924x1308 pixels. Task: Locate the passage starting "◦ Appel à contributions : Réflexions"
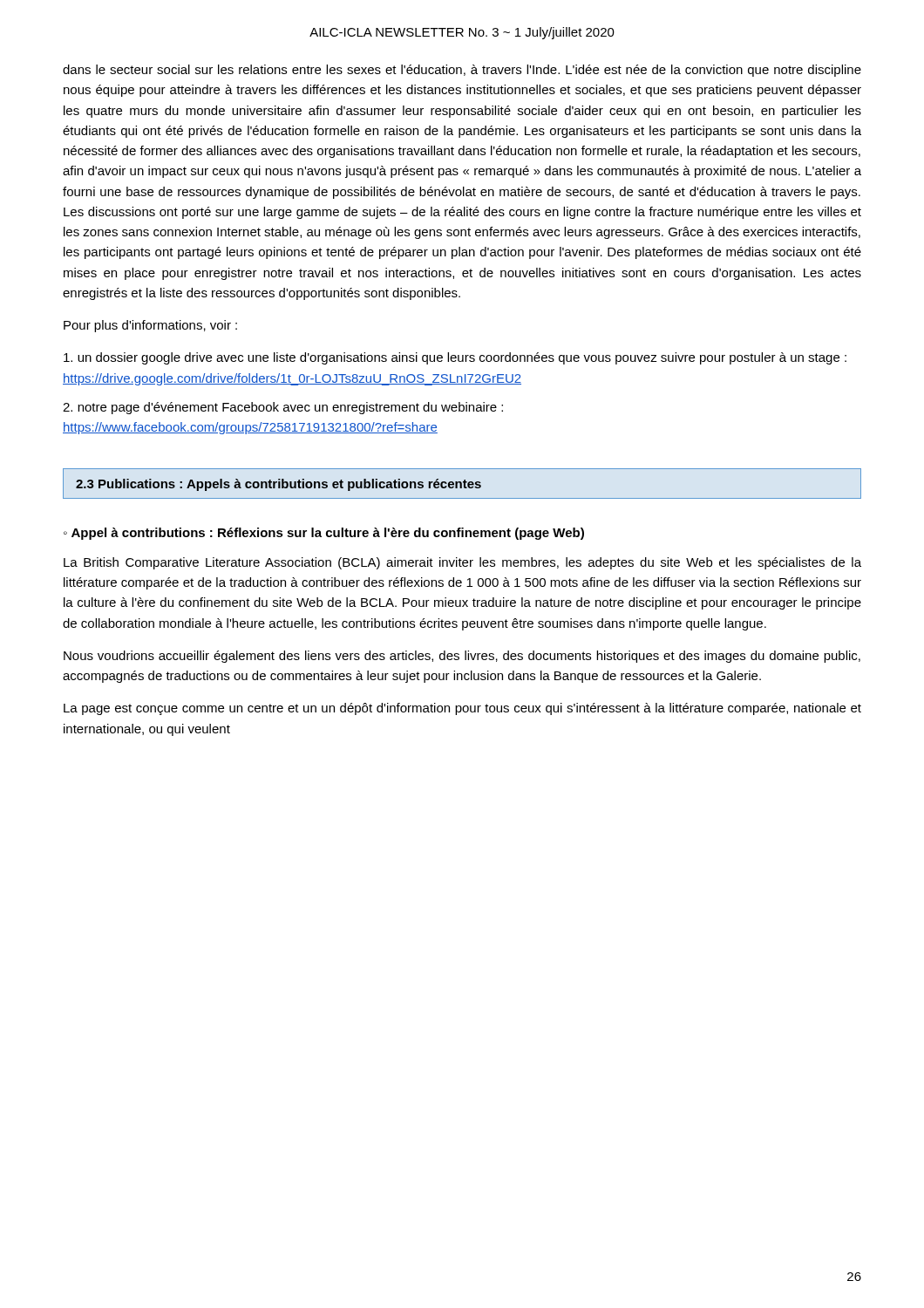click(x=324, y=533)
